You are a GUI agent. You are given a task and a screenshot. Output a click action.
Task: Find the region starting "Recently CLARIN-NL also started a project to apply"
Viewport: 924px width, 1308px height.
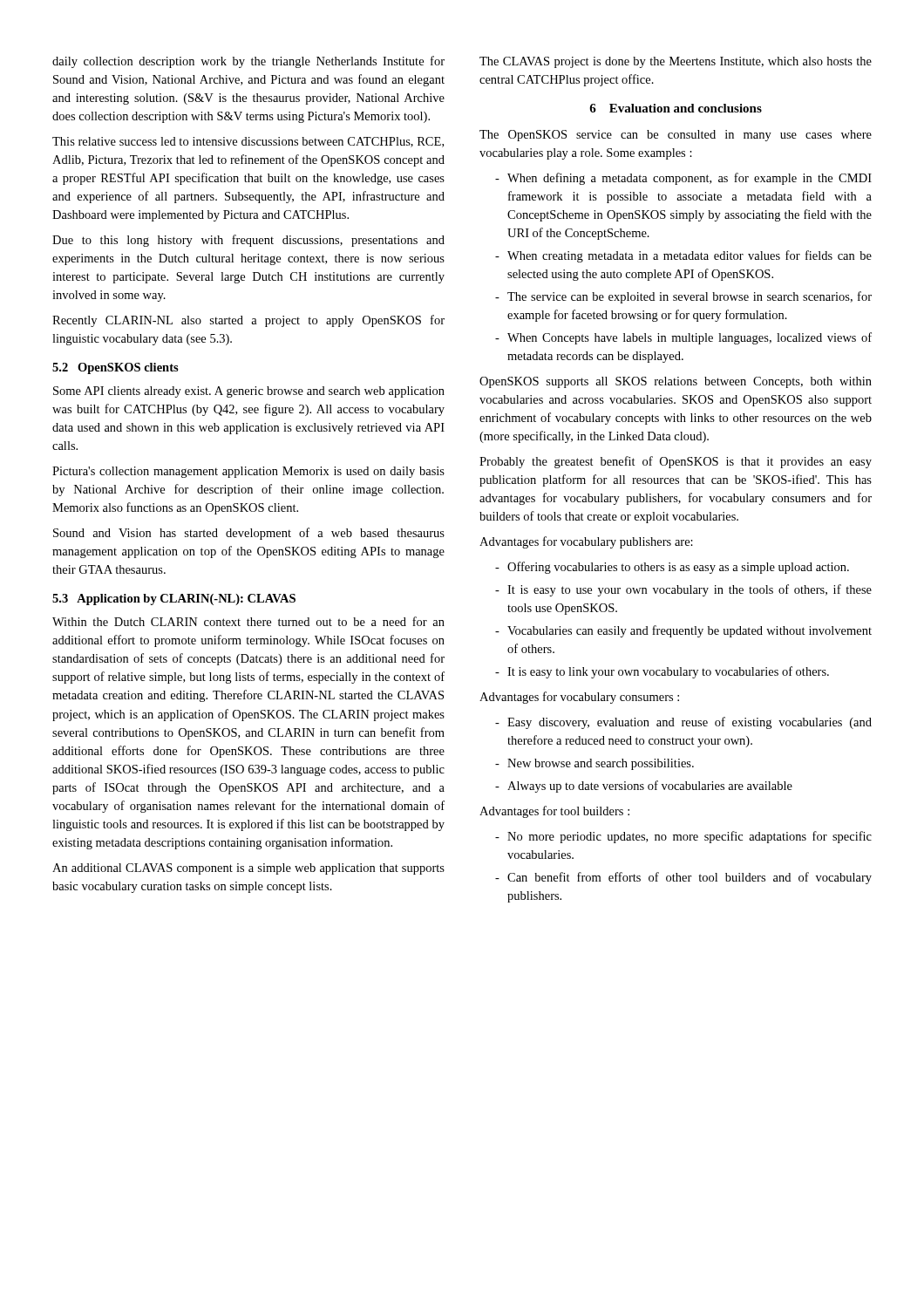pyautogui.click(x=248, y=330)
